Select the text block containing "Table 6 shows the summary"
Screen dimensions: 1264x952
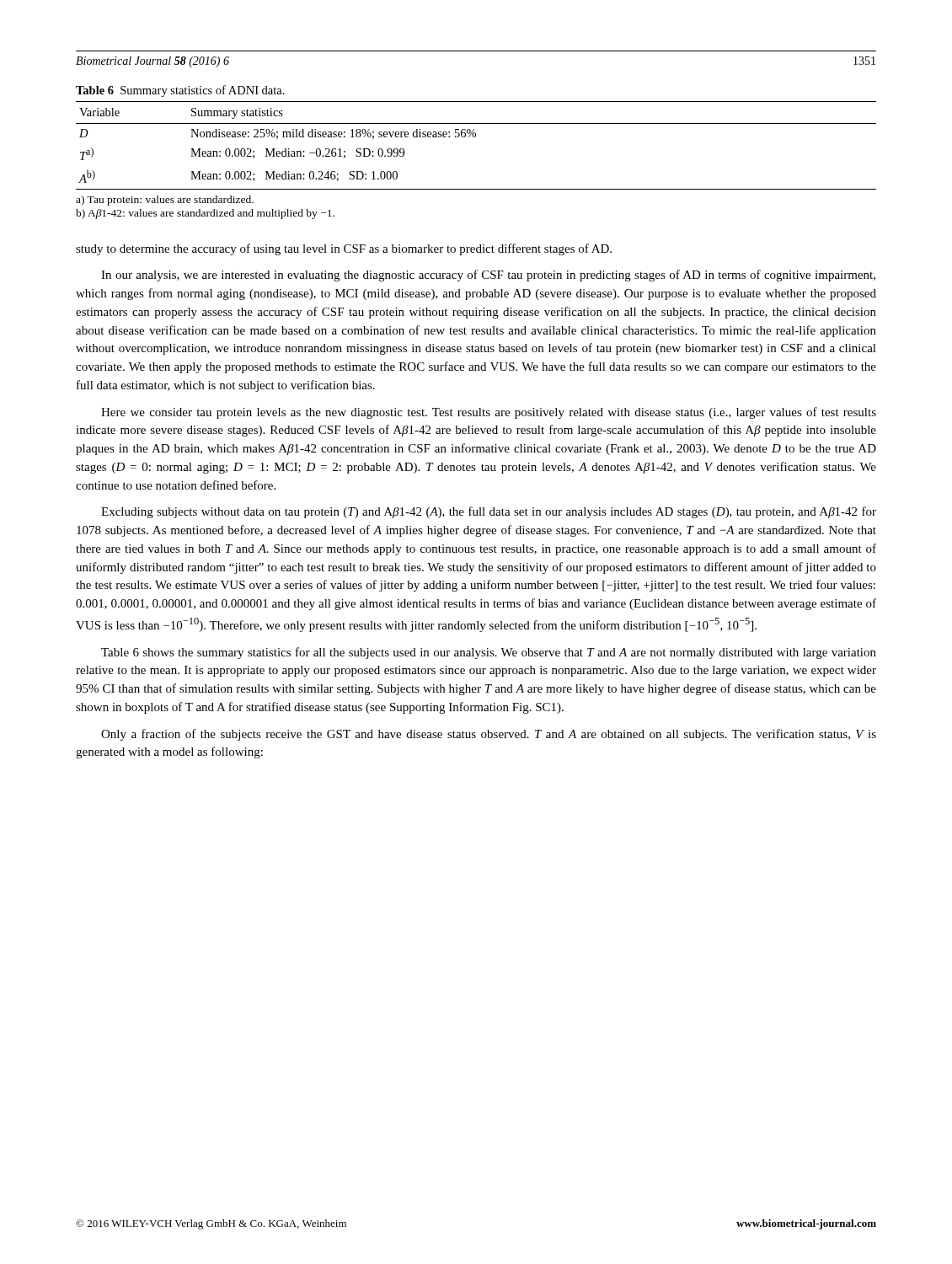tap(476, 680)
